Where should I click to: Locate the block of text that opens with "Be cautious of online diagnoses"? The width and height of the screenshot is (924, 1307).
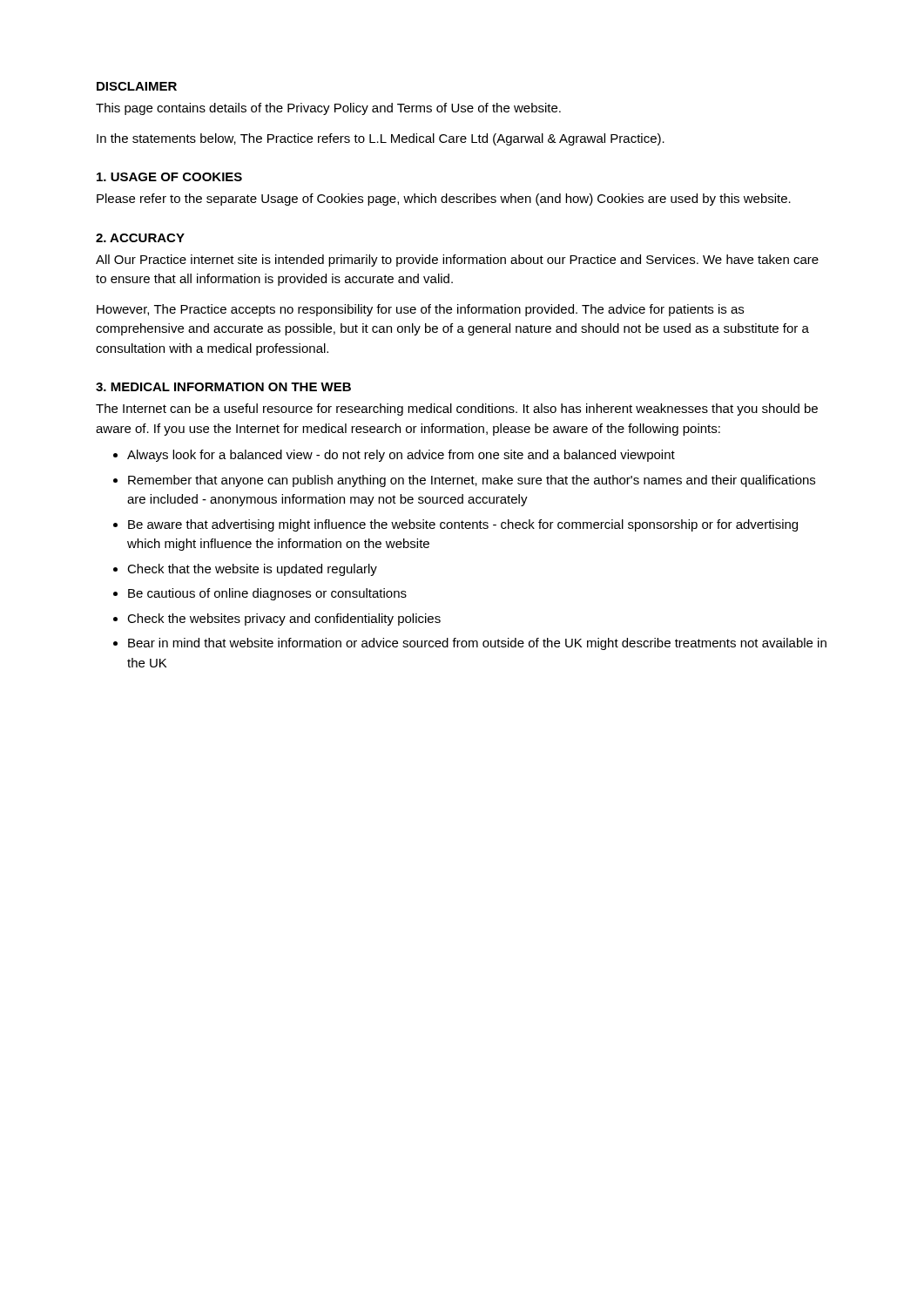click(x=267, y=593)
